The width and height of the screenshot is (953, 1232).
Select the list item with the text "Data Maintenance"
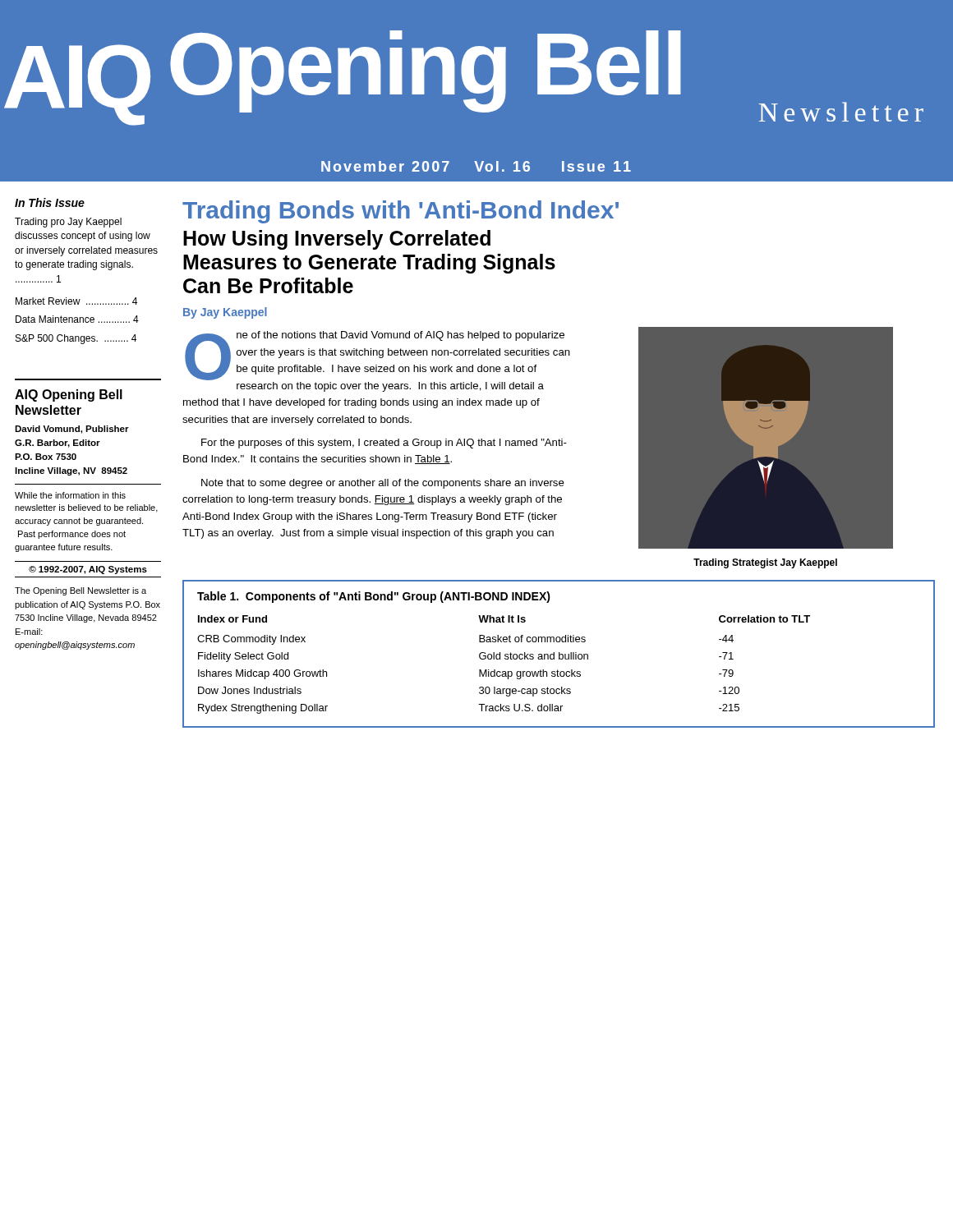[x=77, y=320]
